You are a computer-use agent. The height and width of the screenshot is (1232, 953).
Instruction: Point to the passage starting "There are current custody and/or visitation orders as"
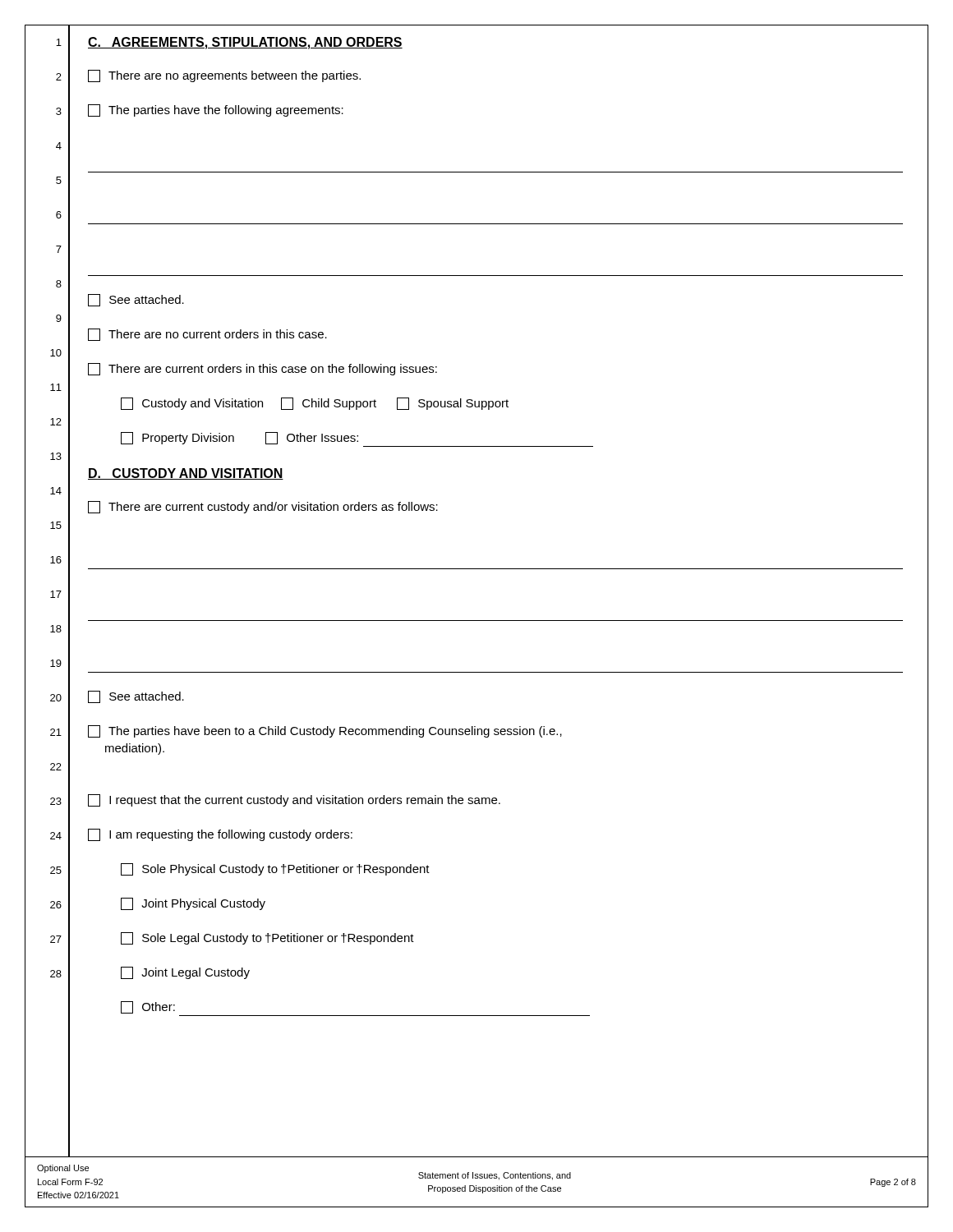[263, 506]
